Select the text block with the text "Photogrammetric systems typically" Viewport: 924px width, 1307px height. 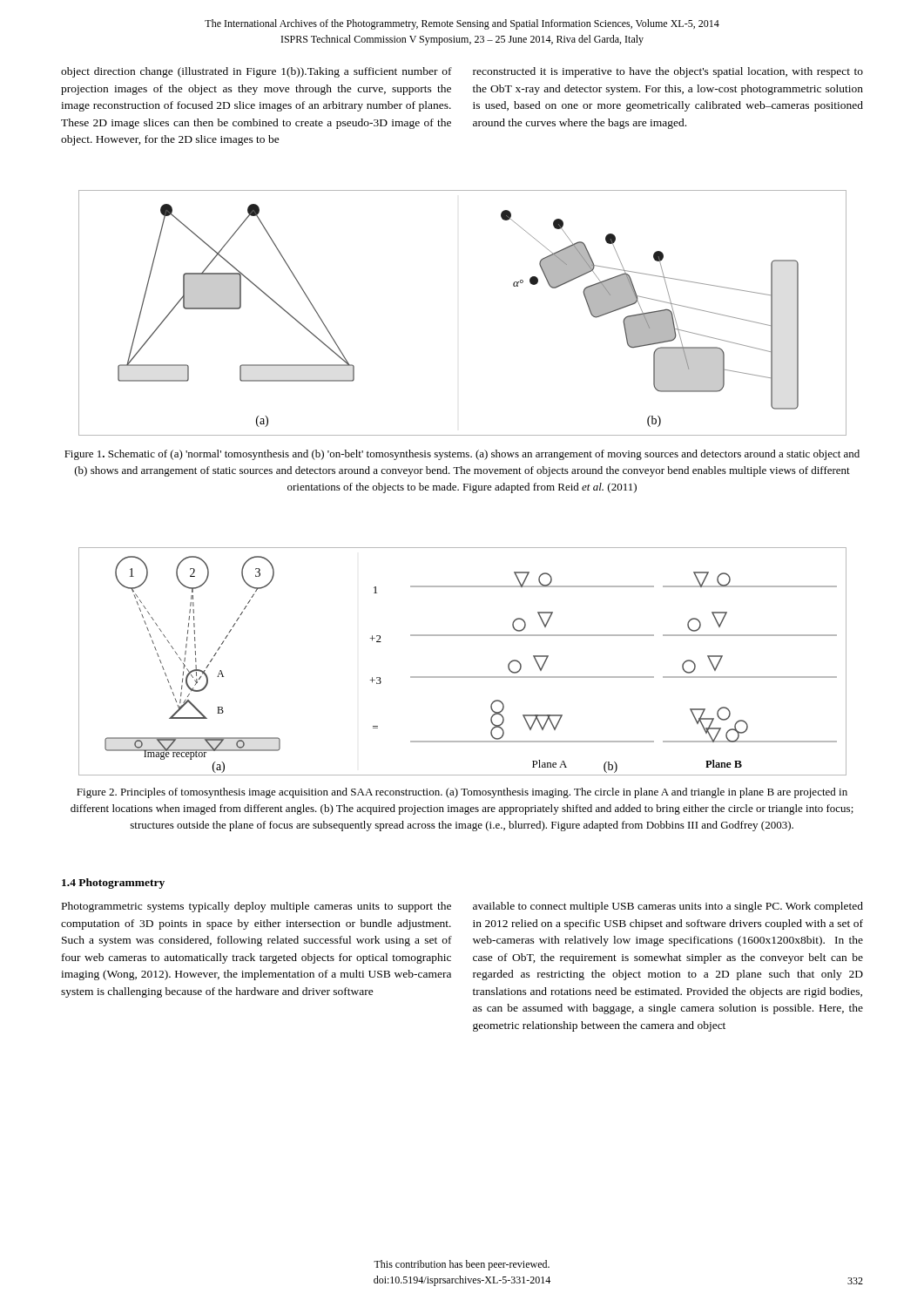(x=256, y=948)
